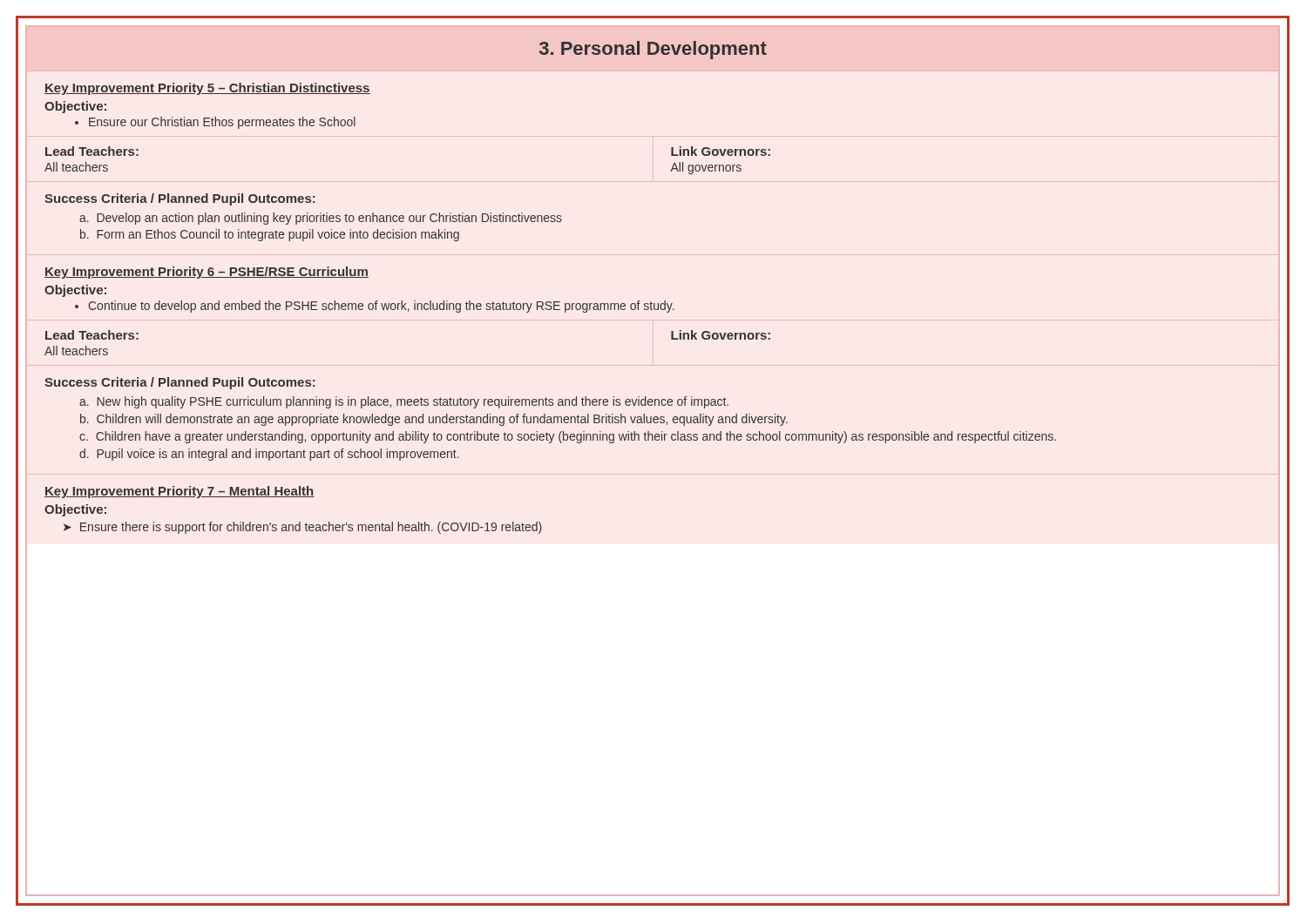Viewport: 1307px width, 924px height.
Task: Navigate to the element starting "c. Children have a greater understanding, opportunity"
Action: click(x=568, y=436)
